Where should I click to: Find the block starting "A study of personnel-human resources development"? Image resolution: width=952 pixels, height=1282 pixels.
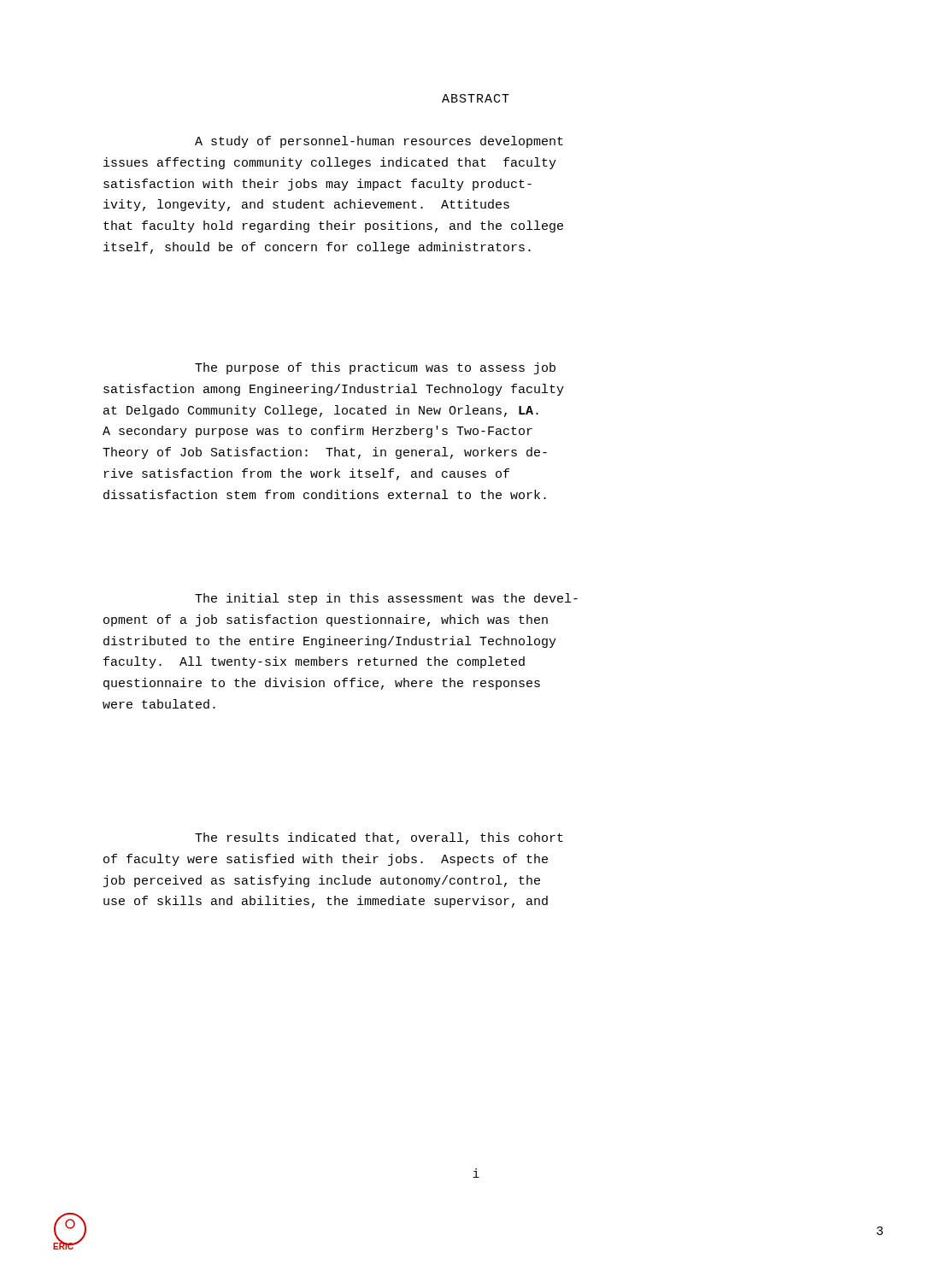pyautogui.click(x=333, y=195)
